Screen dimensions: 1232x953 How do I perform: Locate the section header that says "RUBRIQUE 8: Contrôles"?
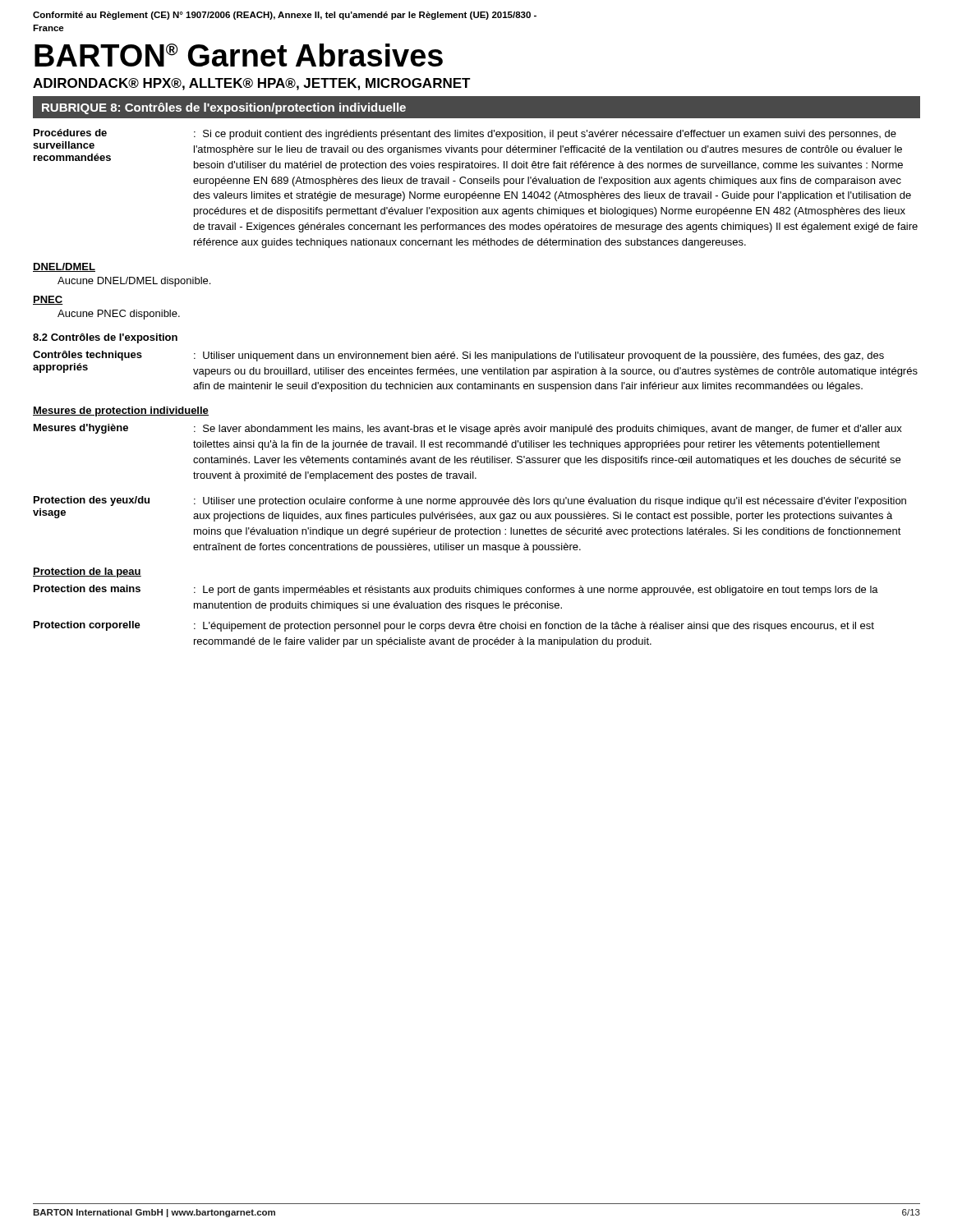click(x=224, y=107)
